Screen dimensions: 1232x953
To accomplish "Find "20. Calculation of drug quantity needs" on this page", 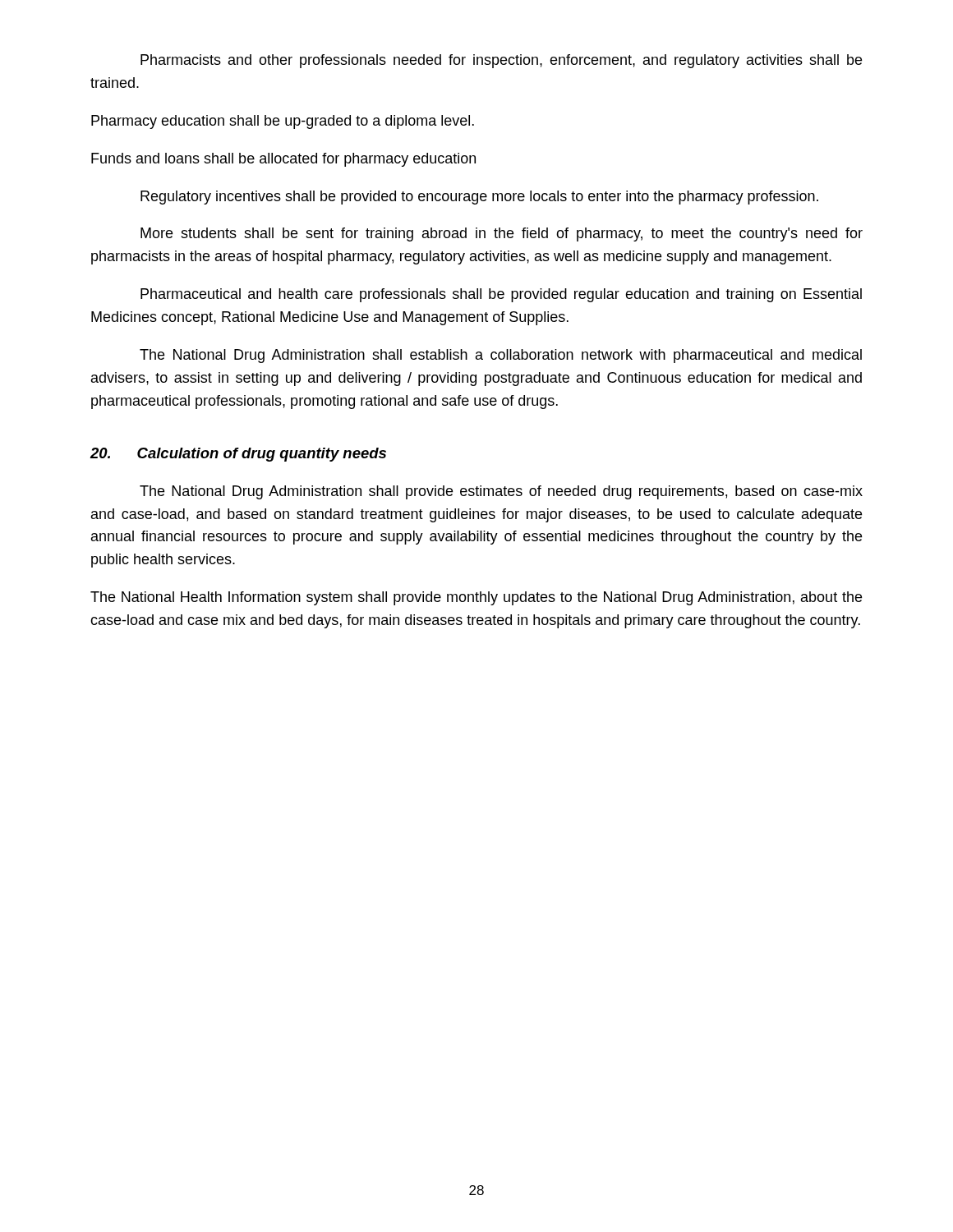I will coord(239,453).
